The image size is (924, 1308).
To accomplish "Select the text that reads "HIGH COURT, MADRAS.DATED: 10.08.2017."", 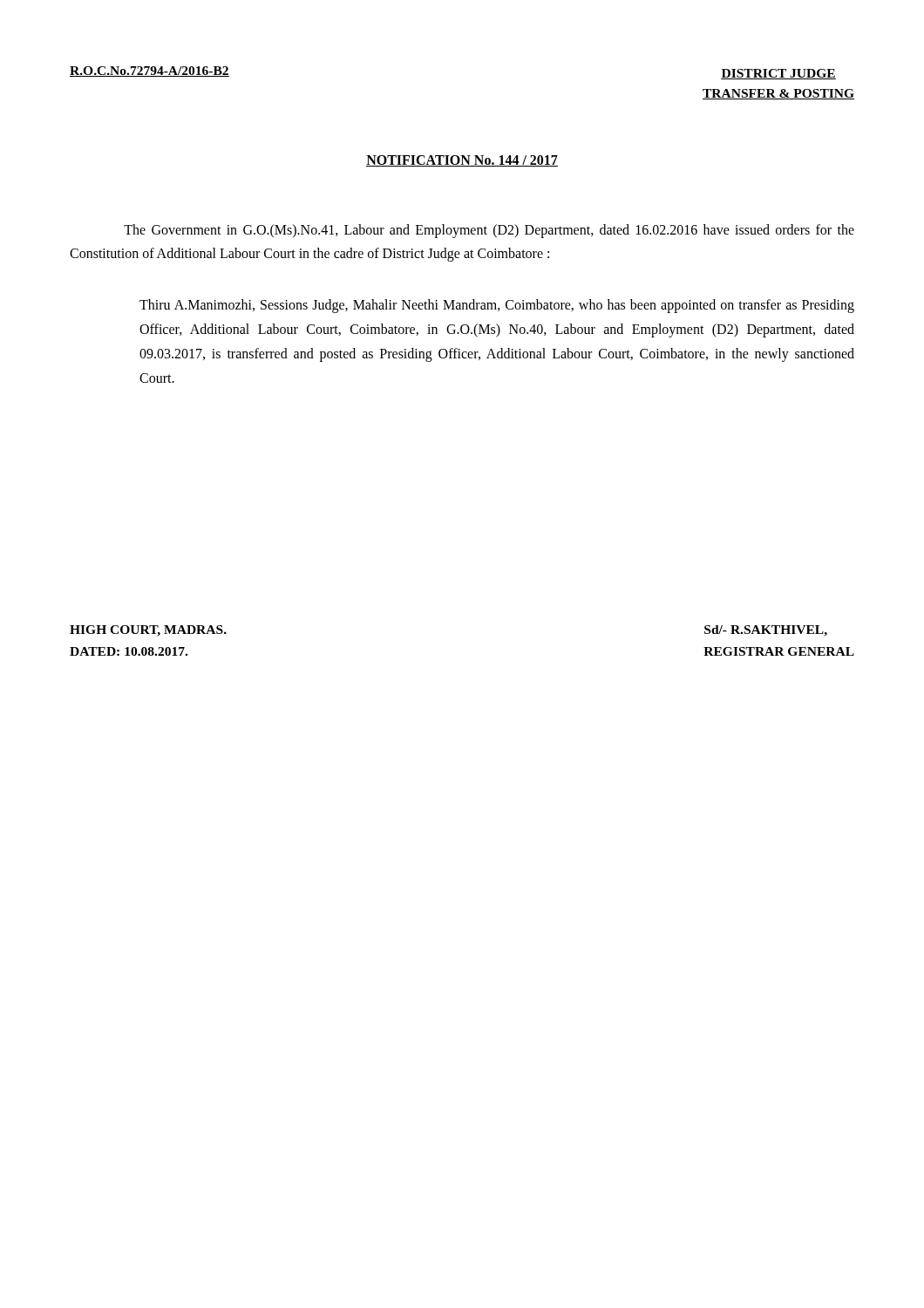I will (x=148, y=640).
